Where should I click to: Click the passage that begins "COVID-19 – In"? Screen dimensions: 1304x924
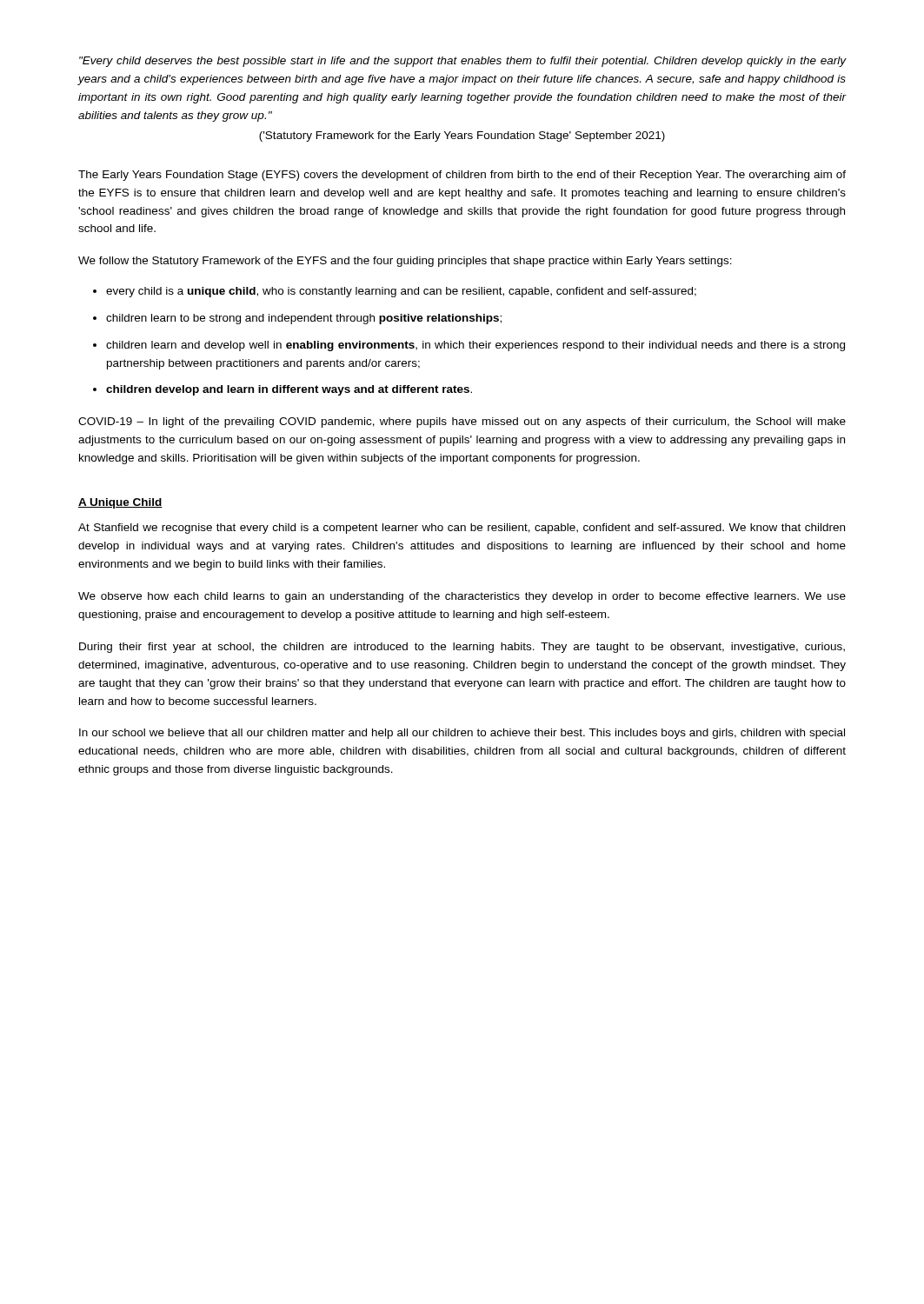[x=462, y=440]
